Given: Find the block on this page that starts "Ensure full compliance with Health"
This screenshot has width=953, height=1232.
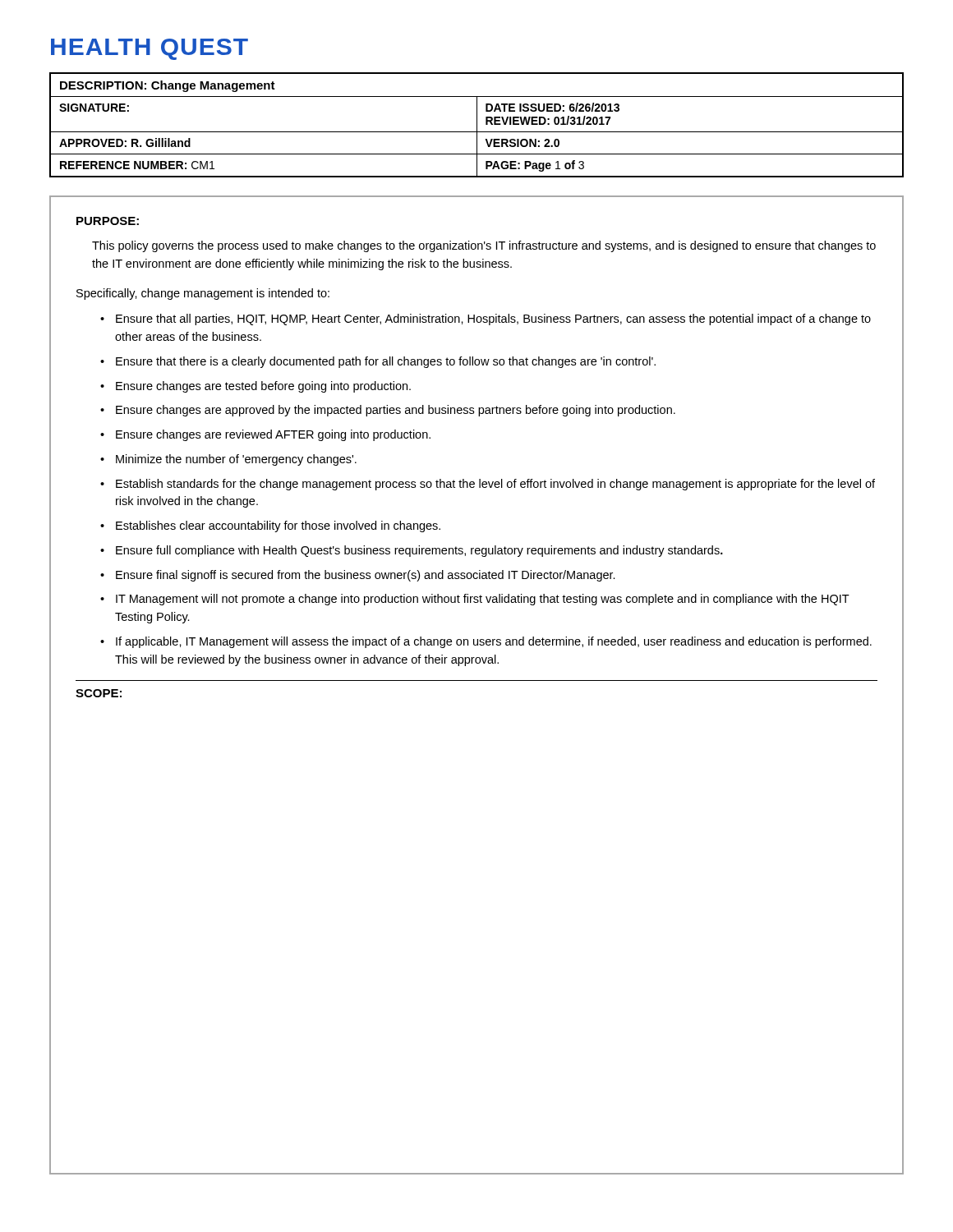Looking at the screenshot, I should tap(419, 550).
